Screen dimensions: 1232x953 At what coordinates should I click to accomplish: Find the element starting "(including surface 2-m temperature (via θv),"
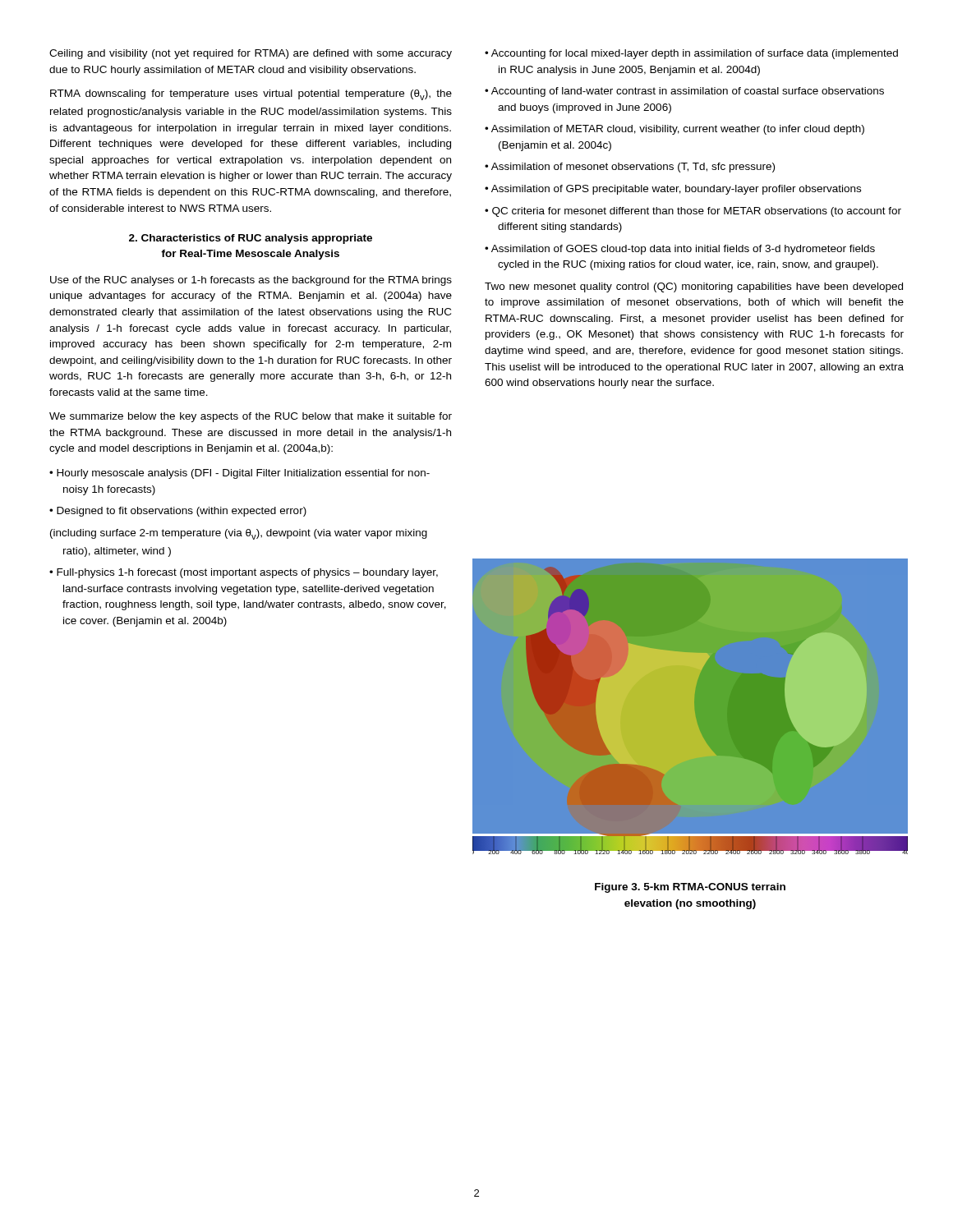click(251, 542)
